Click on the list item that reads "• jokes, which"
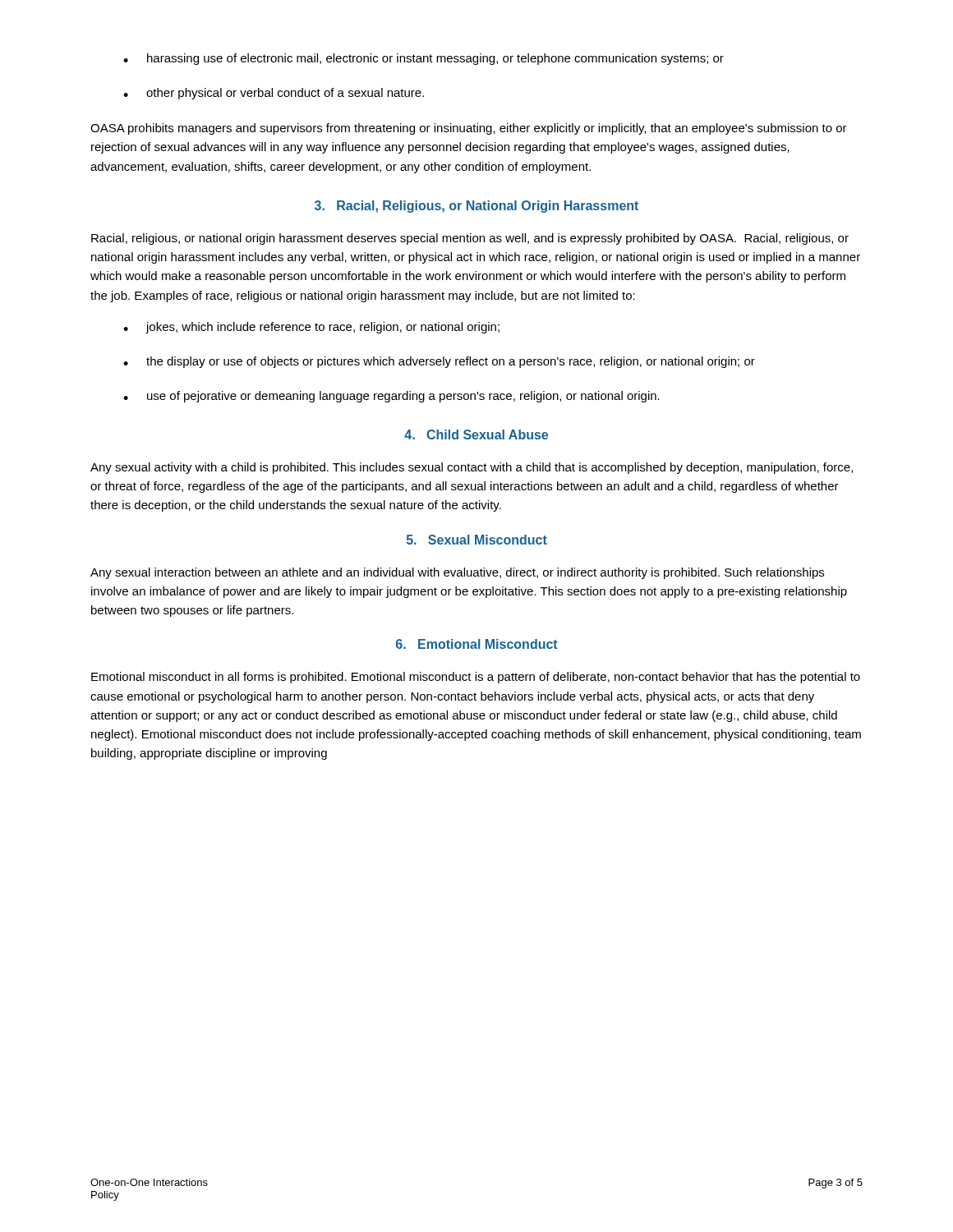The height and width of the screenshot is (1232, 953). click(x=493, y=329)
